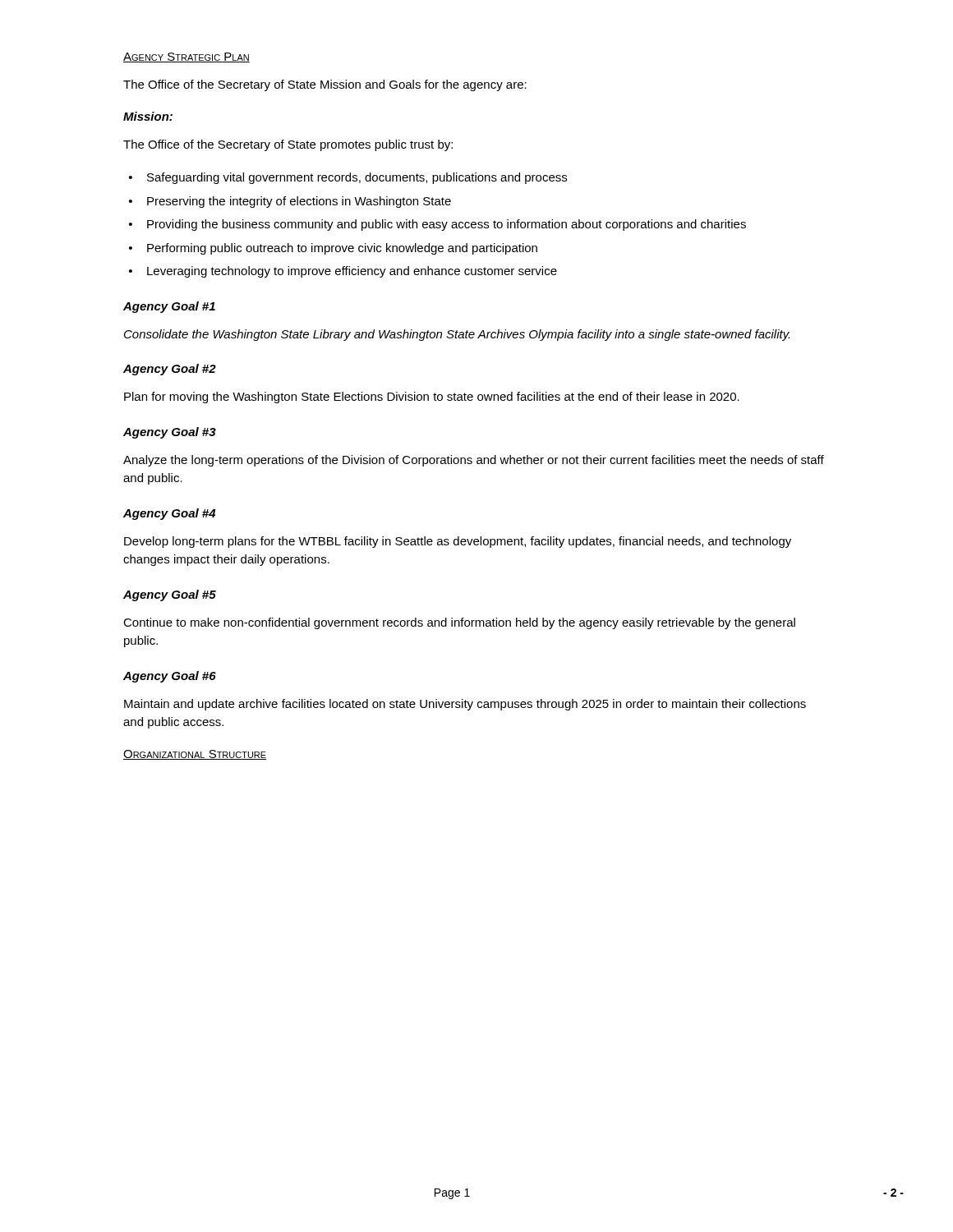Where does it say "Agency Goal #1"?
Viewport: 953px width, 1232px height.
(169, 307)
